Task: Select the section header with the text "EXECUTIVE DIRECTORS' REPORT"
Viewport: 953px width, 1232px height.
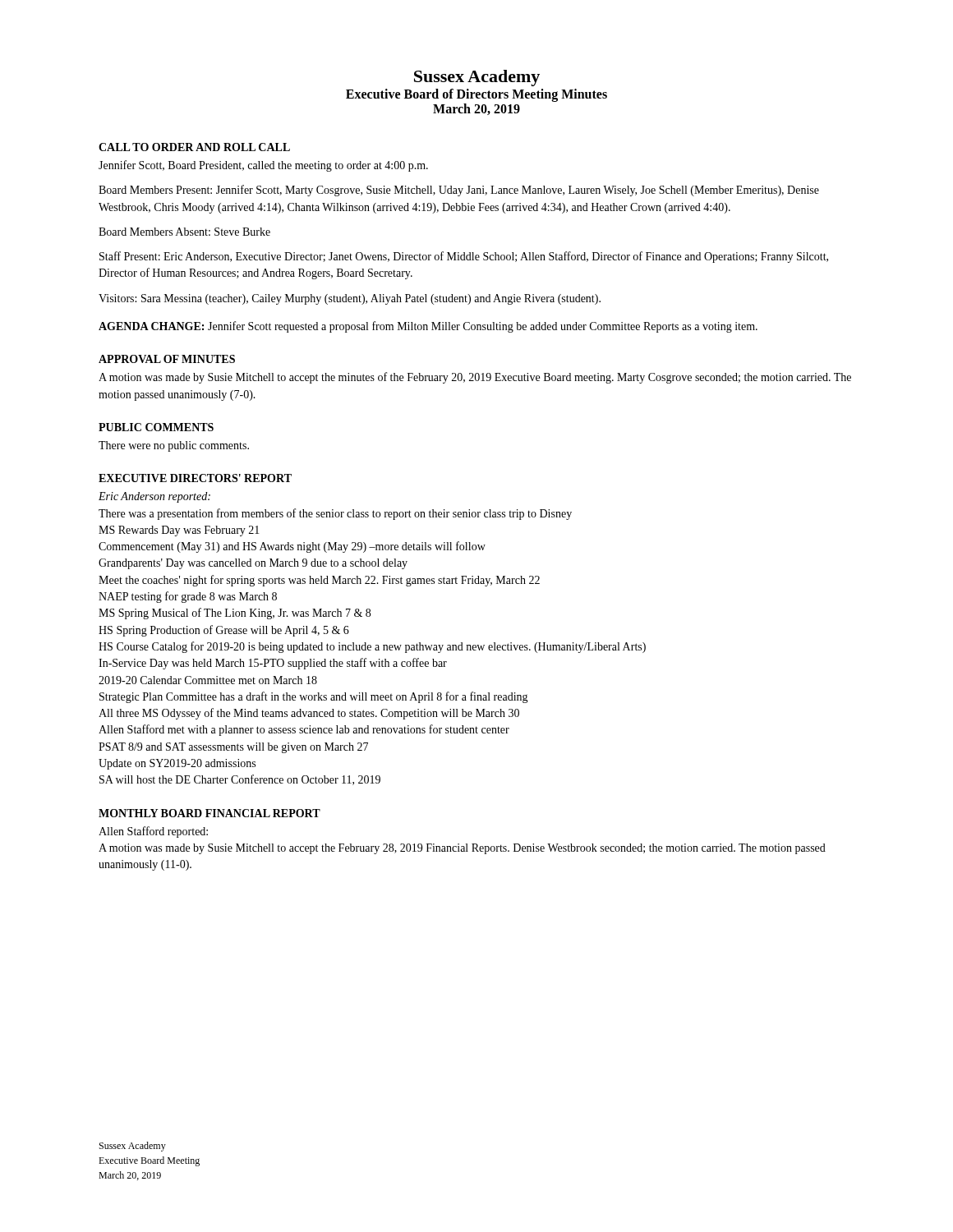Action: click(195, 479)
